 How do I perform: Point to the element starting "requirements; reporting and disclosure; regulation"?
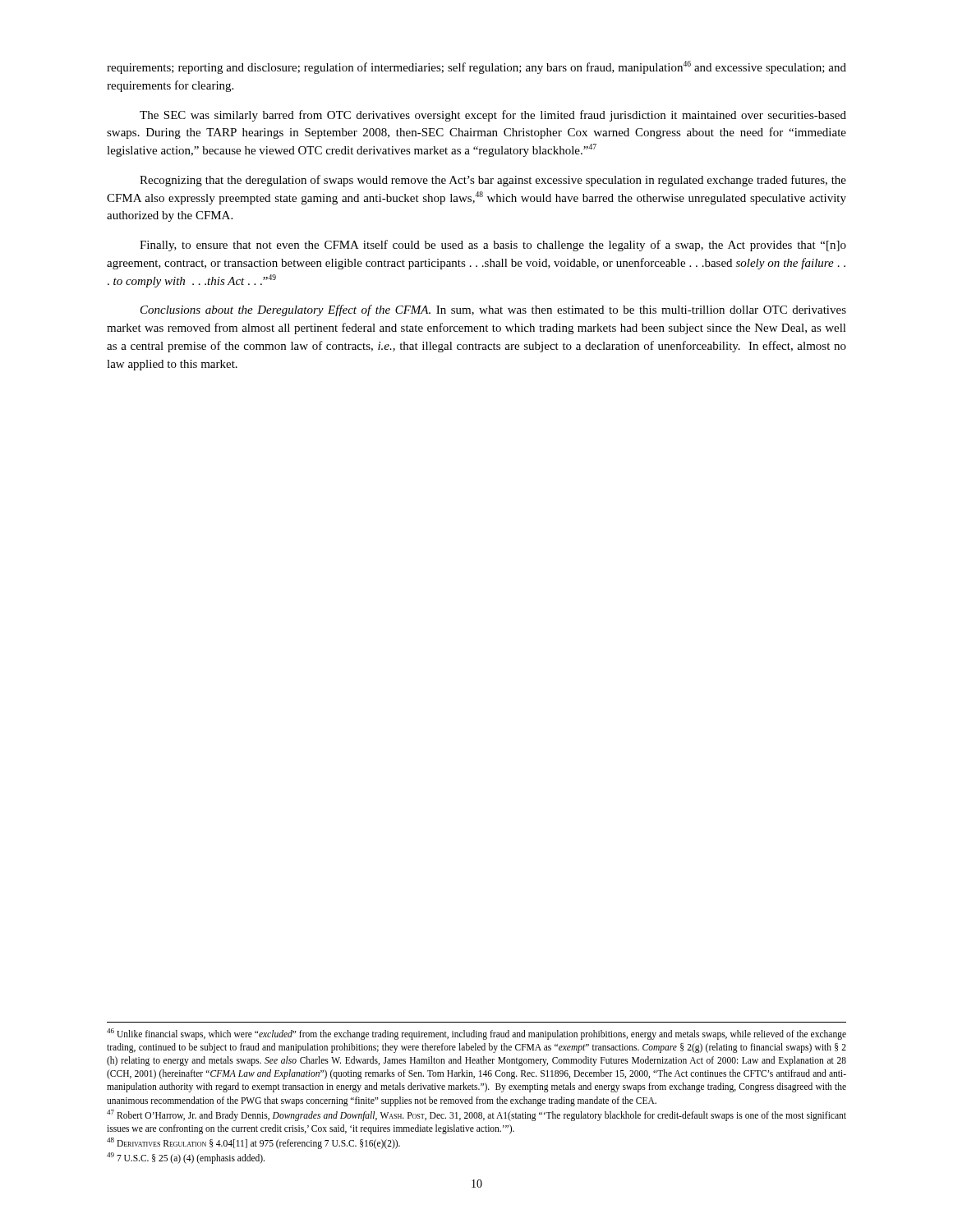[476, 77]
